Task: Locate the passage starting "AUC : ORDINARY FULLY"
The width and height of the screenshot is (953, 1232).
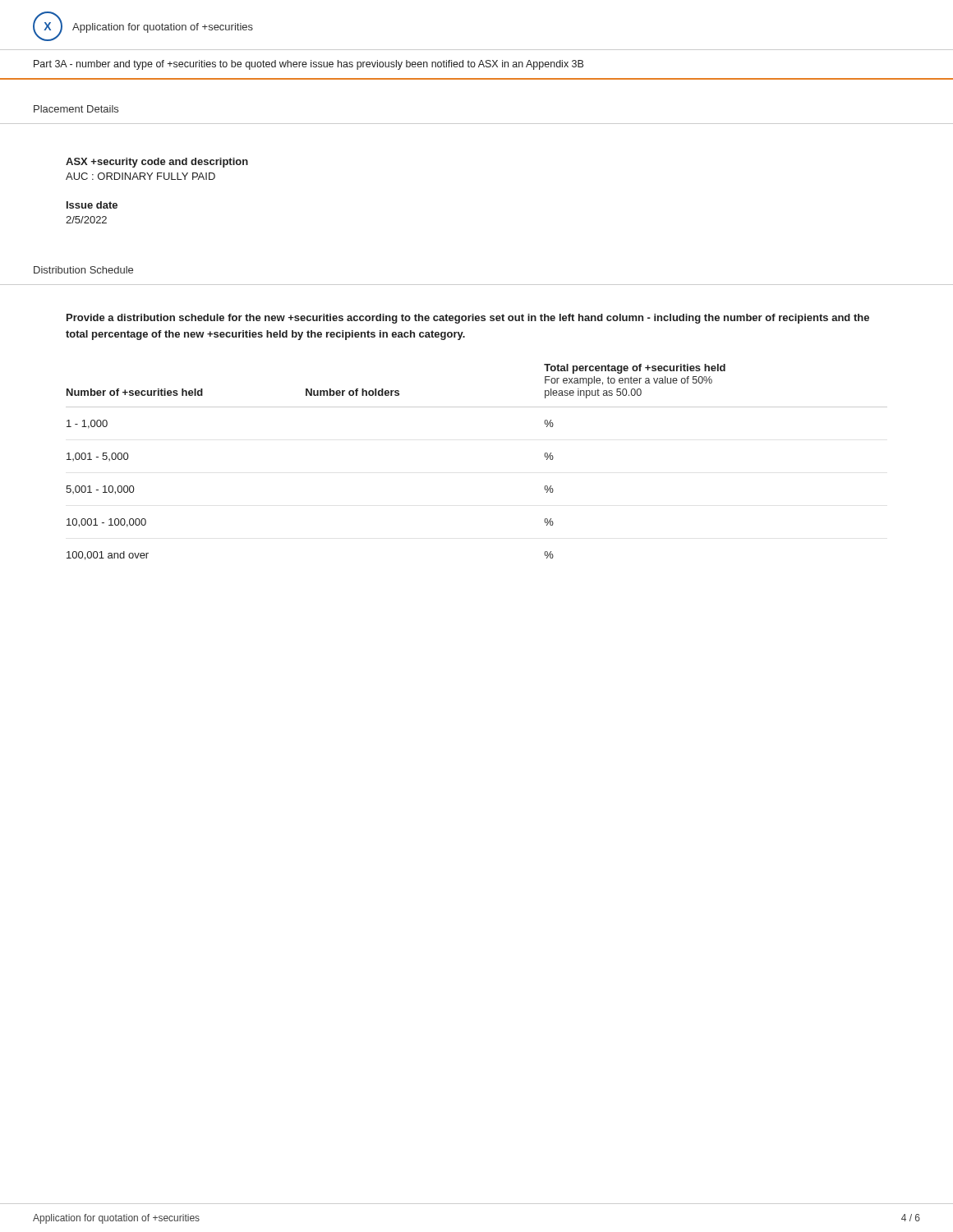Action: click(x=141, y=176)
